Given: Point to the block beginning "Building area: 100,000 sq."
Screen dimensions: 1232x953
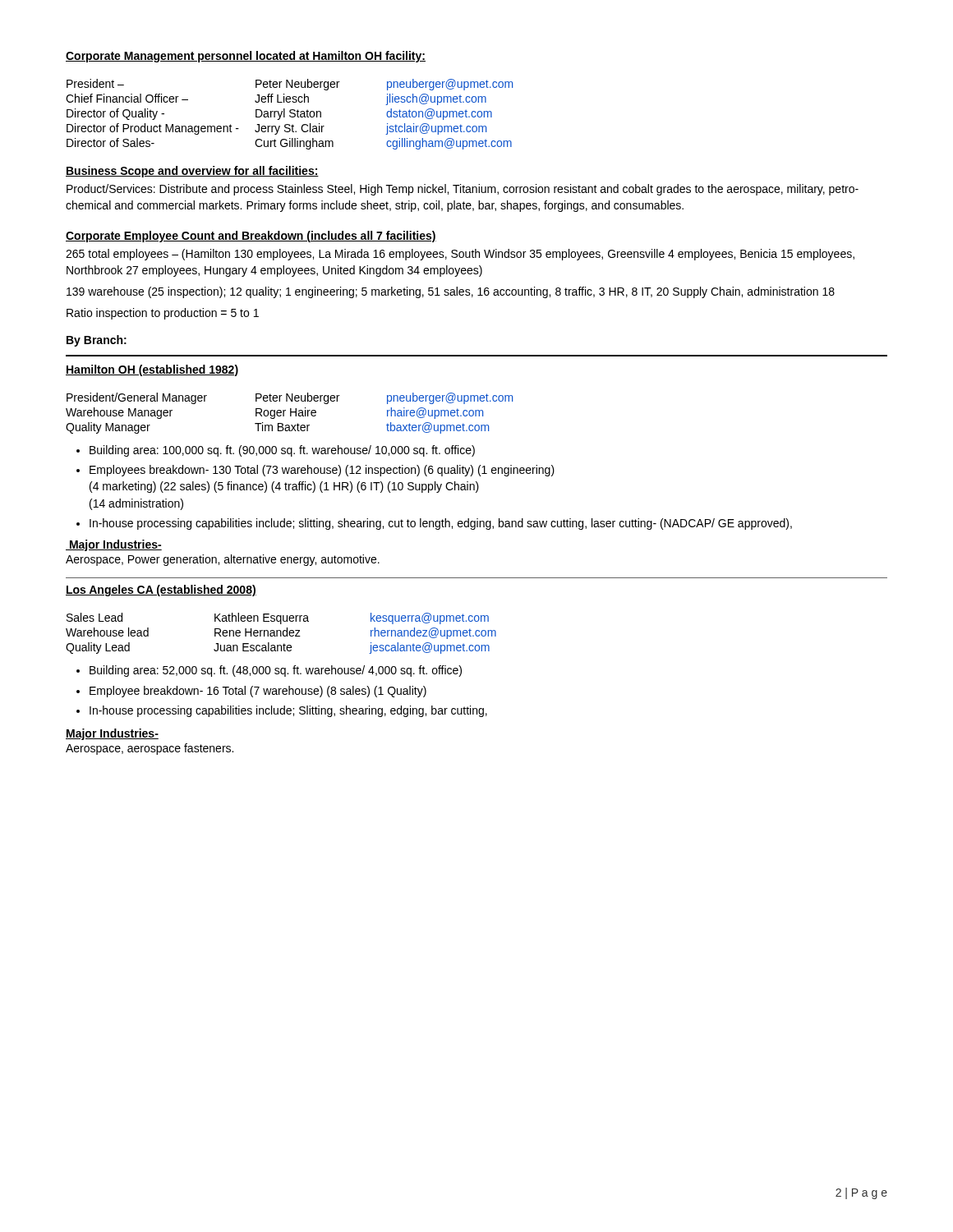Looking at the screenshot, I should coord(282,450).
